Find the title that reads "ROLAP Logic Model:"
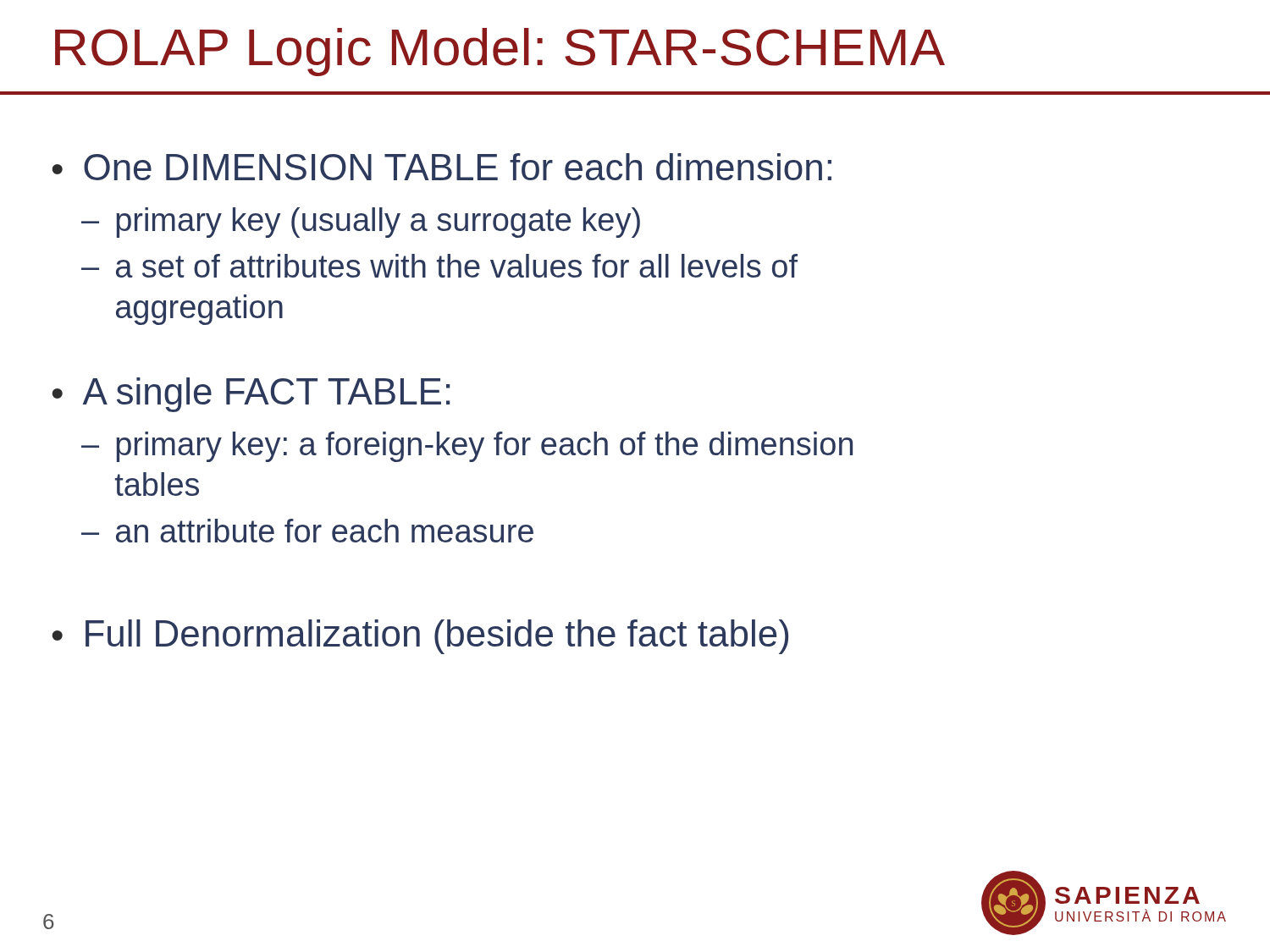The image size is (1270, 952). [x=635, y=47]
